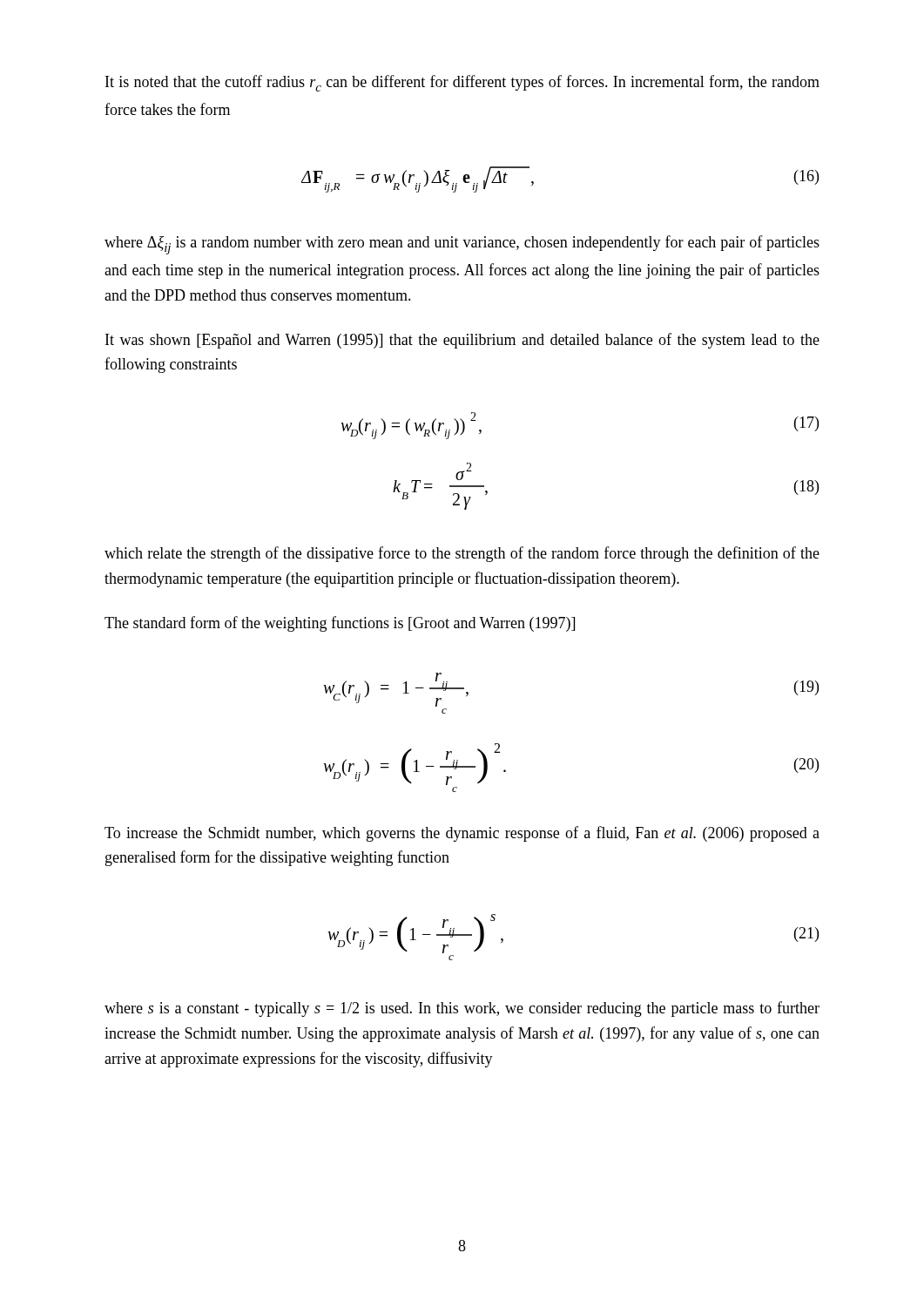Select the formula that says "Δ F ij,R = σ"
Image resolution: width=924 pixels, height=1307 pixels.
click(x=462, y=176)
